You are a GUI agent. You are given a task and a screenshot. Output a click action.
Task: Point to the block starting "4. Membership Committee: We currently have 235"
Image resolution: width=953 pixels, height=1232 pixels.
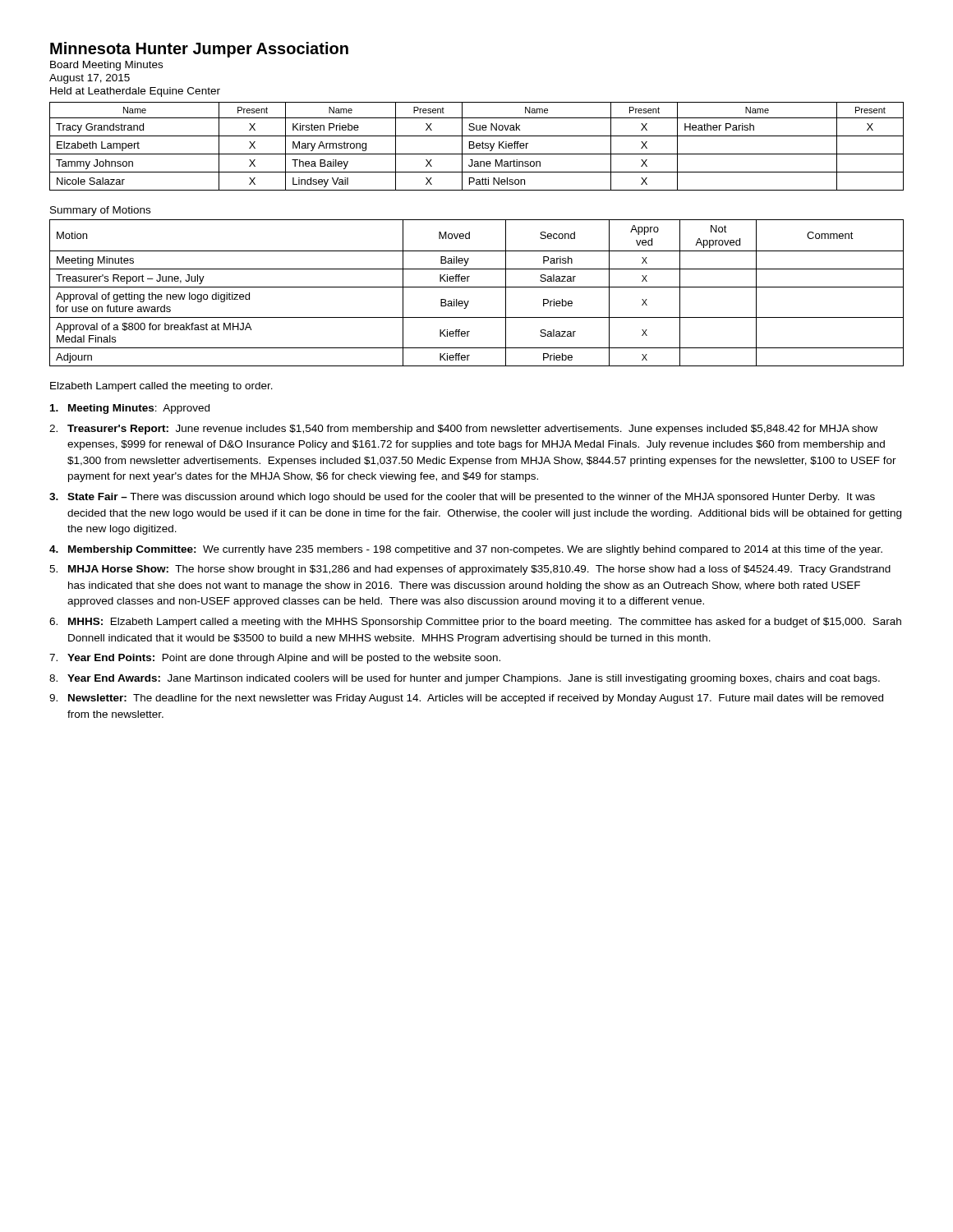[476, 549]
